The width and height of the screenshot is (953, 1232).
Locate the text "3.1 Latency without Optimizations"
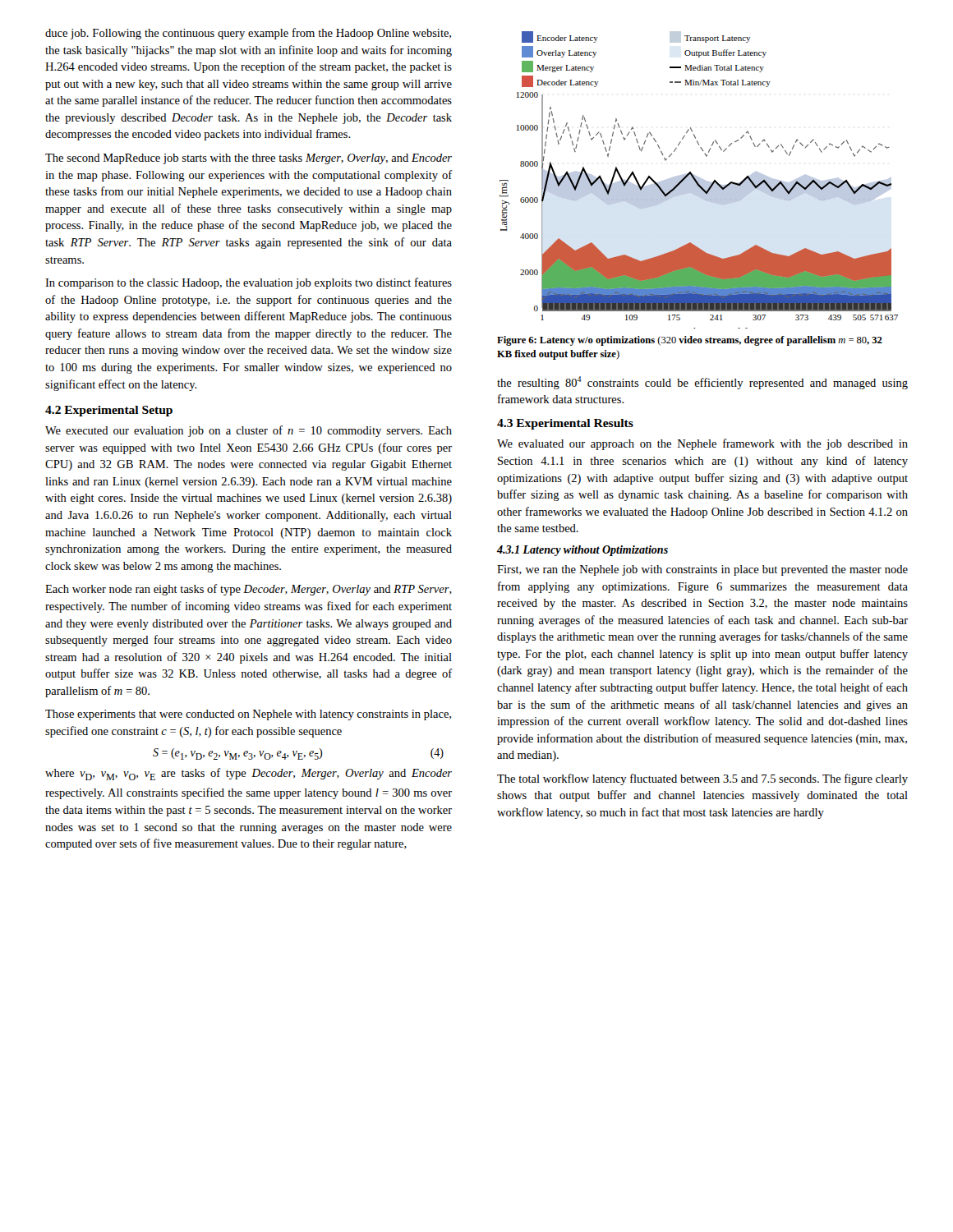coord(583,550)
